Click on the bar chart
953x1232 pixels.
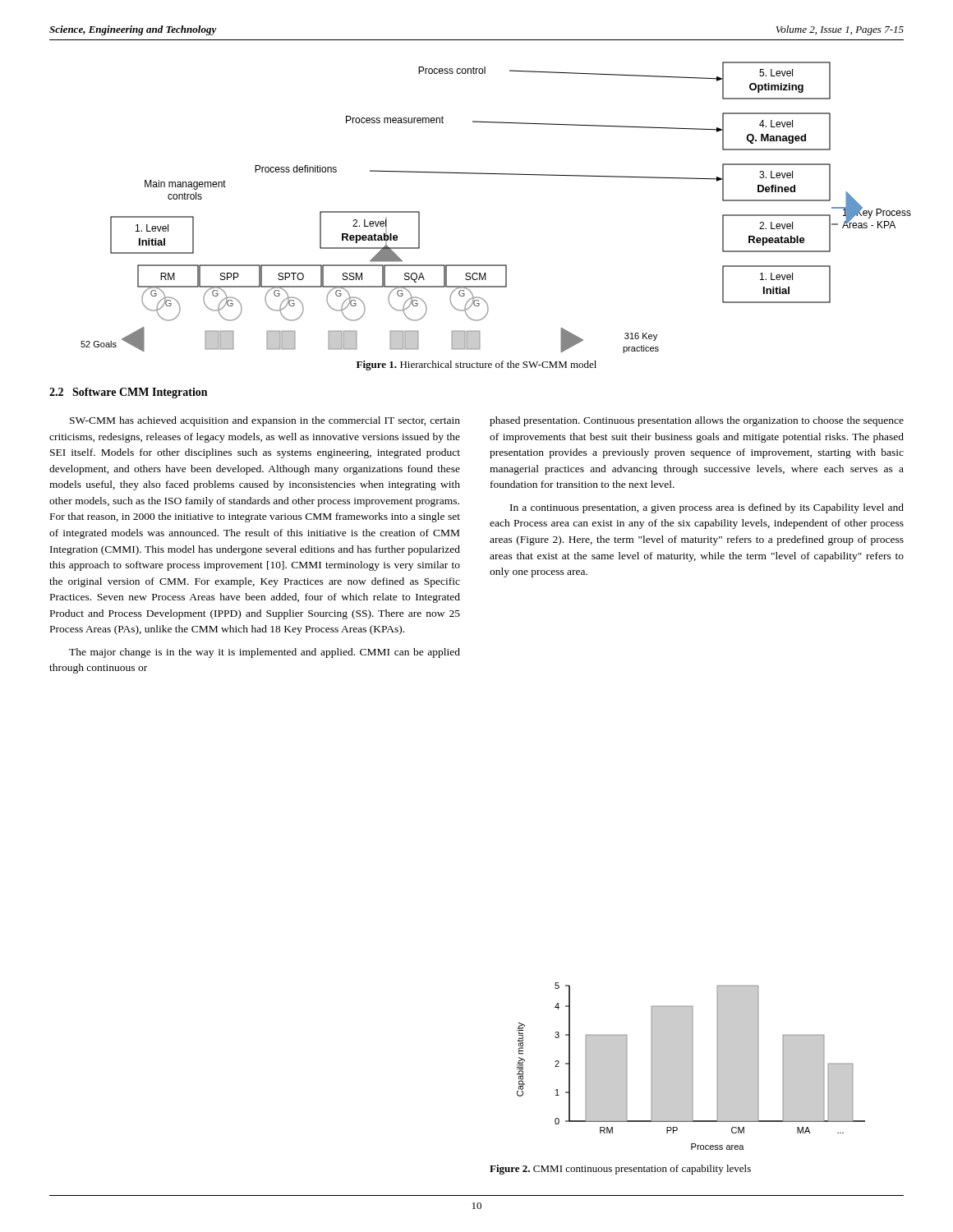[697, 1069]
